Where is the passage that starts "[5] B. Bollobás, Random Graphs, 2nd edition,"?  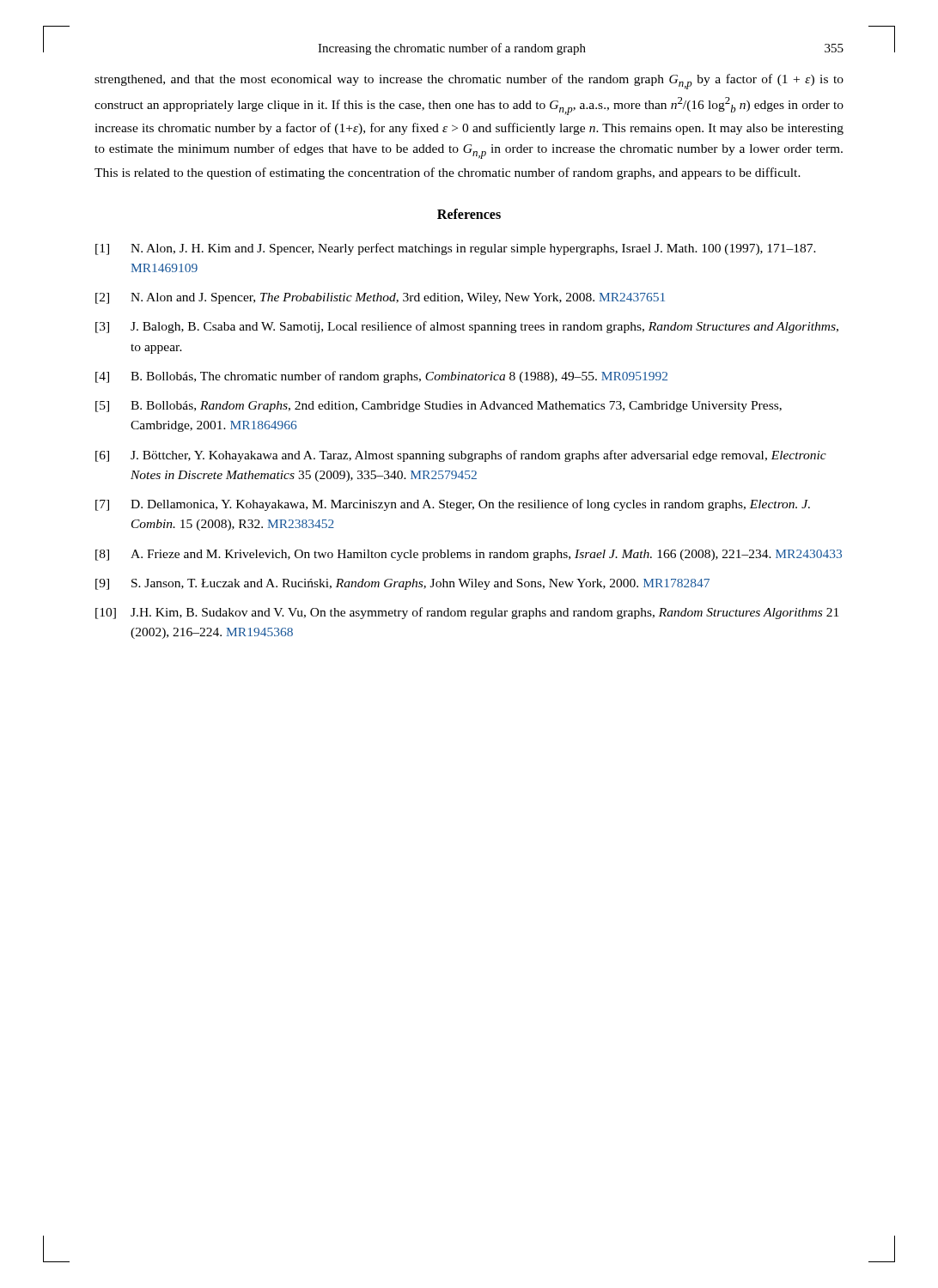(x=469, y=415)
